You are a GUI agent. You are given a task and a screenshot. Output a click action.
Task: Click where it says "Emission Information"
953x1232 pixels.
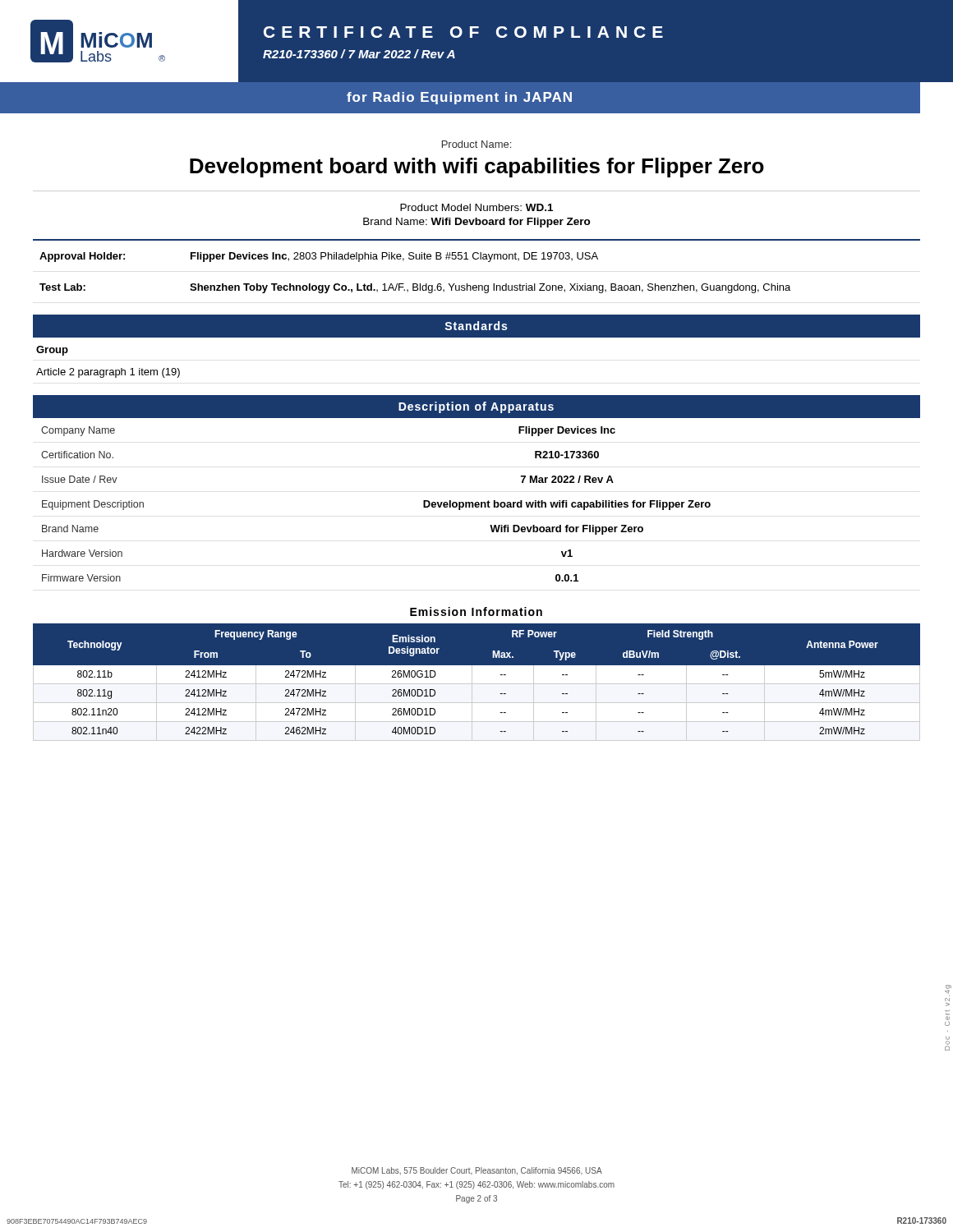click(476, 612)
